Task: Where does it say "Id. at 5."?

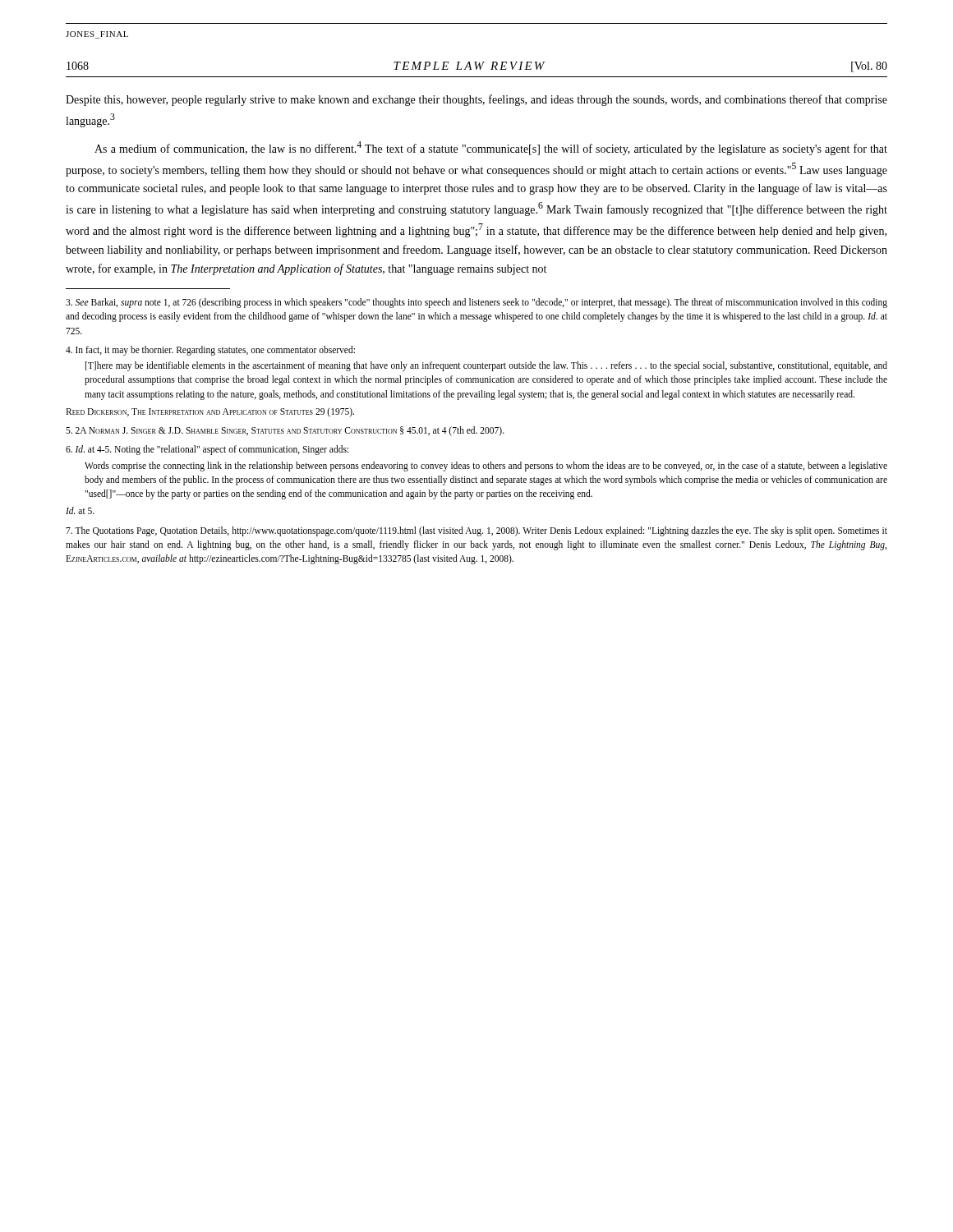Action: click(80, 511)
